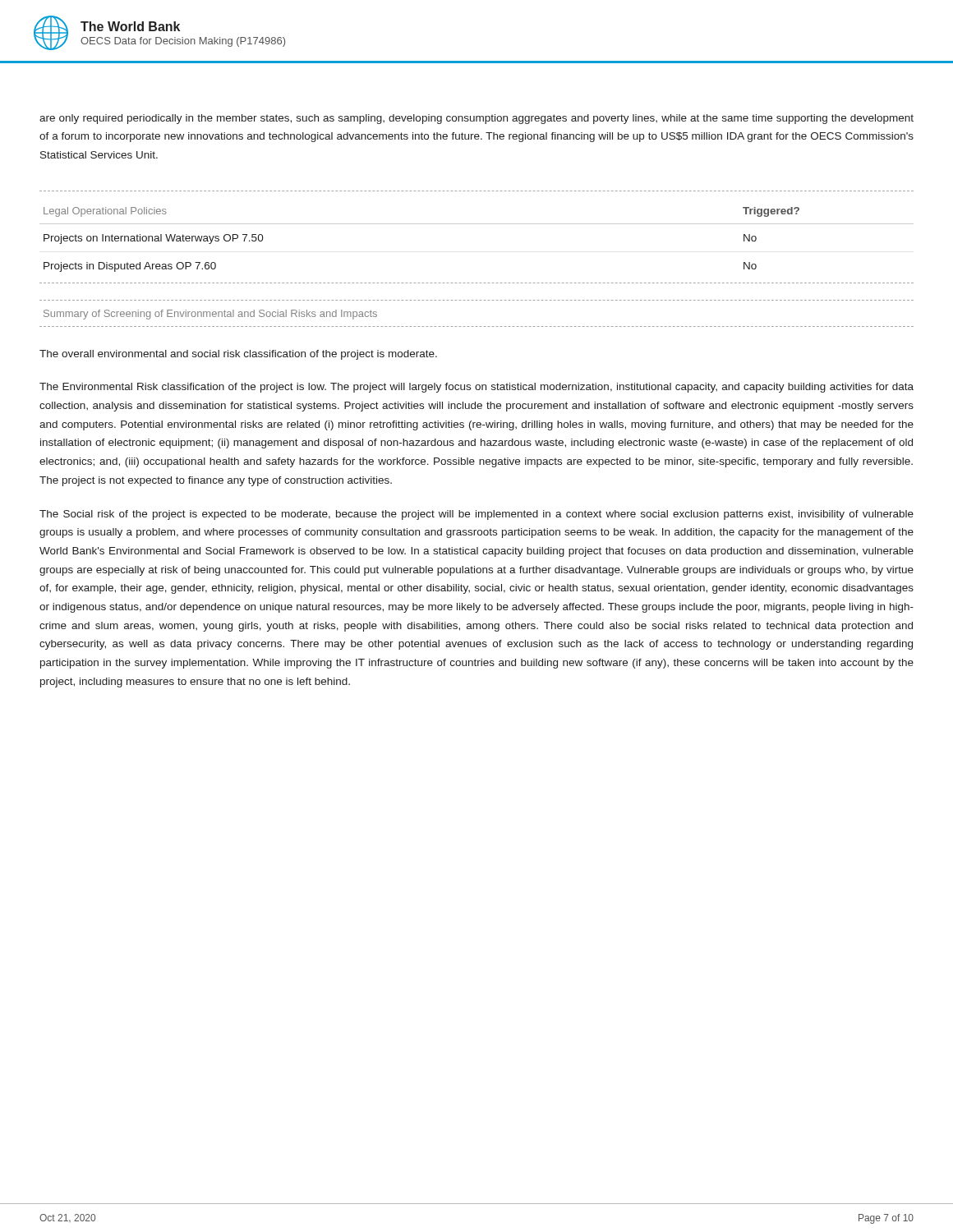Locate the section header that opens with "Summary of Screening of Environmental"
The width and height of the screenshot is (953, 1232).
pyautogui.click(x=210, y=313)
